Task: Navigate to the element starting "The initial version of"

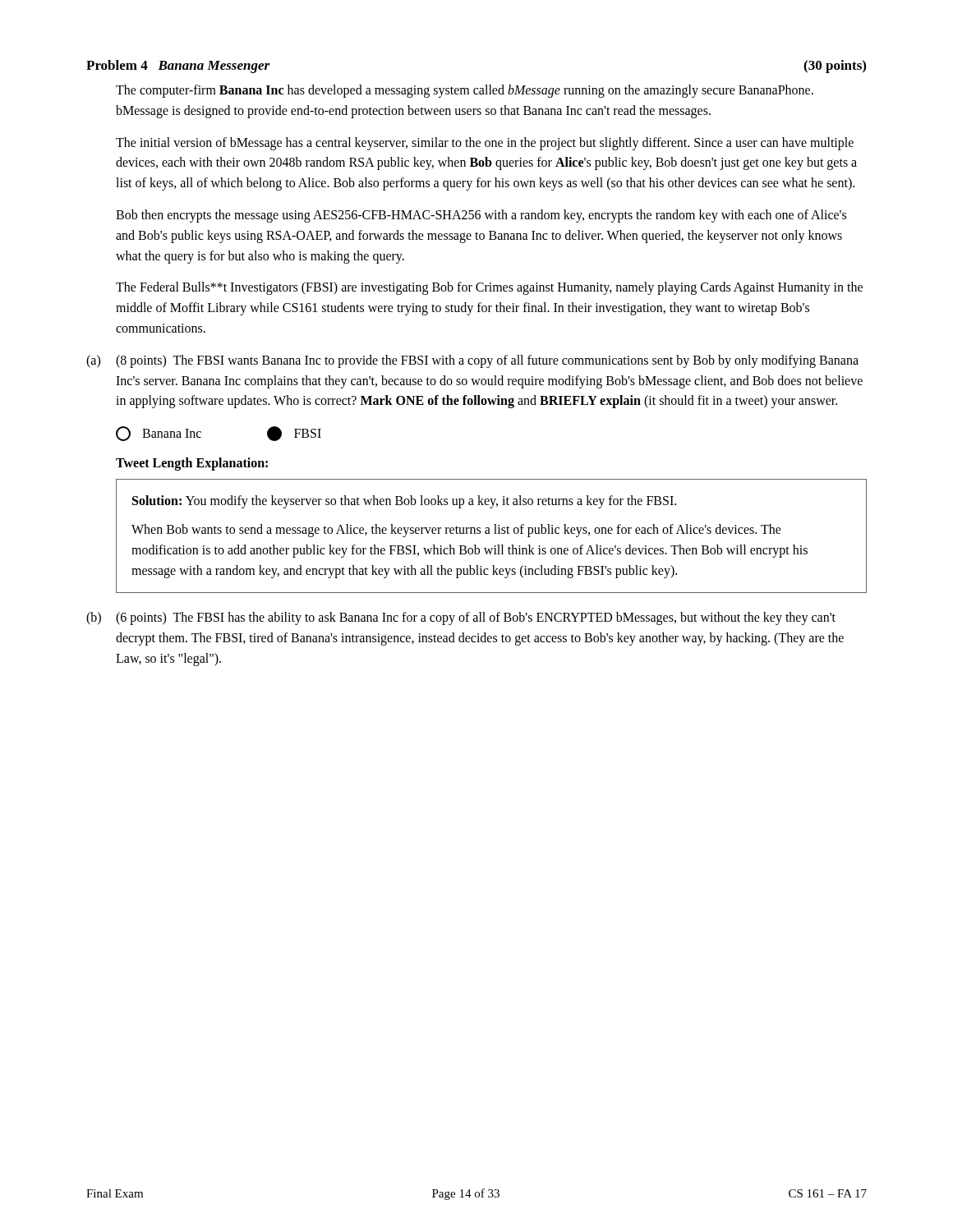Action: 486,163
